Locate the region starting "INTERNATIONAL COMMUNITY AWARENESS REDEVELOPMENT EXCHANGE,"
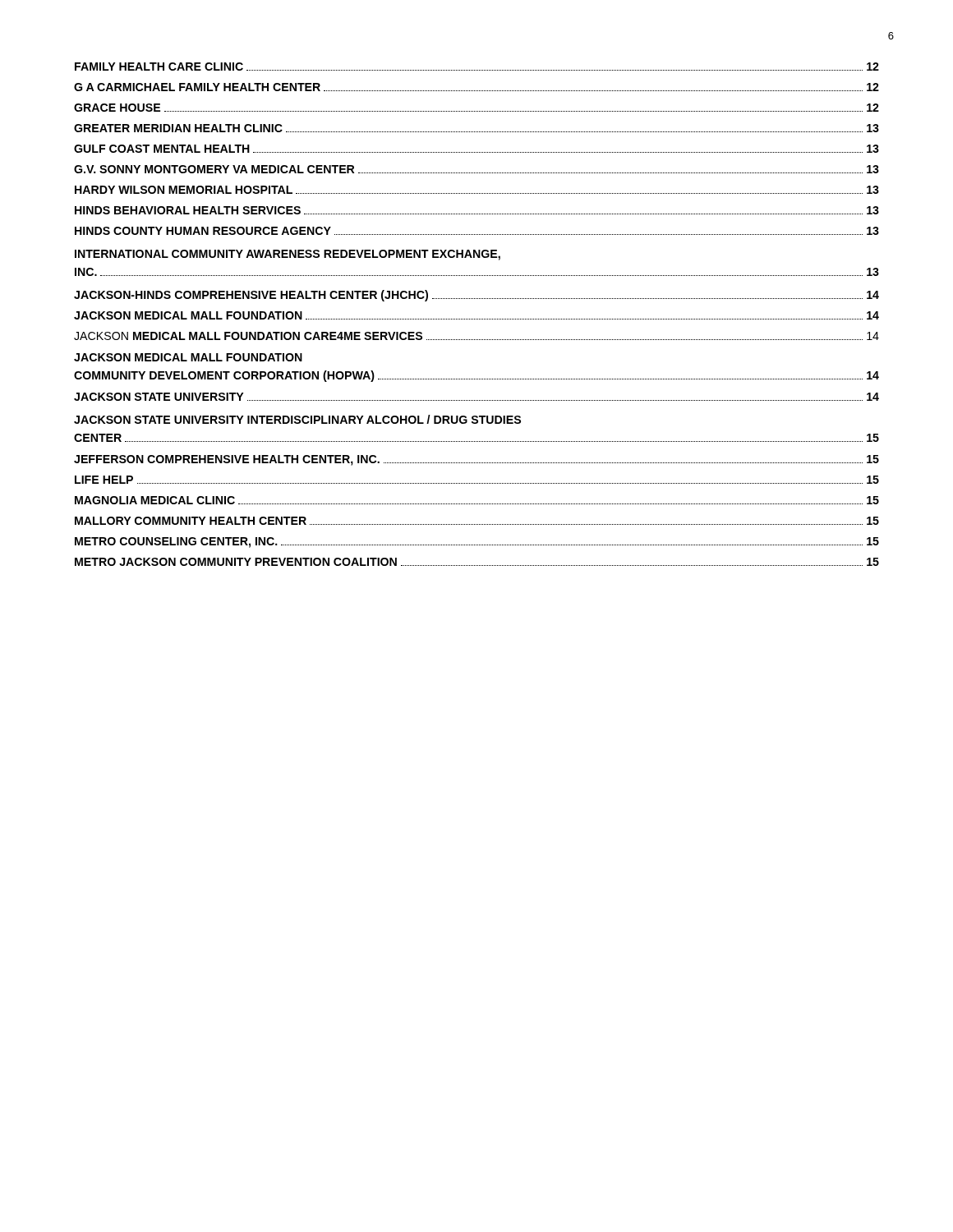This screenshot has height=1232, width=953. 476,263
